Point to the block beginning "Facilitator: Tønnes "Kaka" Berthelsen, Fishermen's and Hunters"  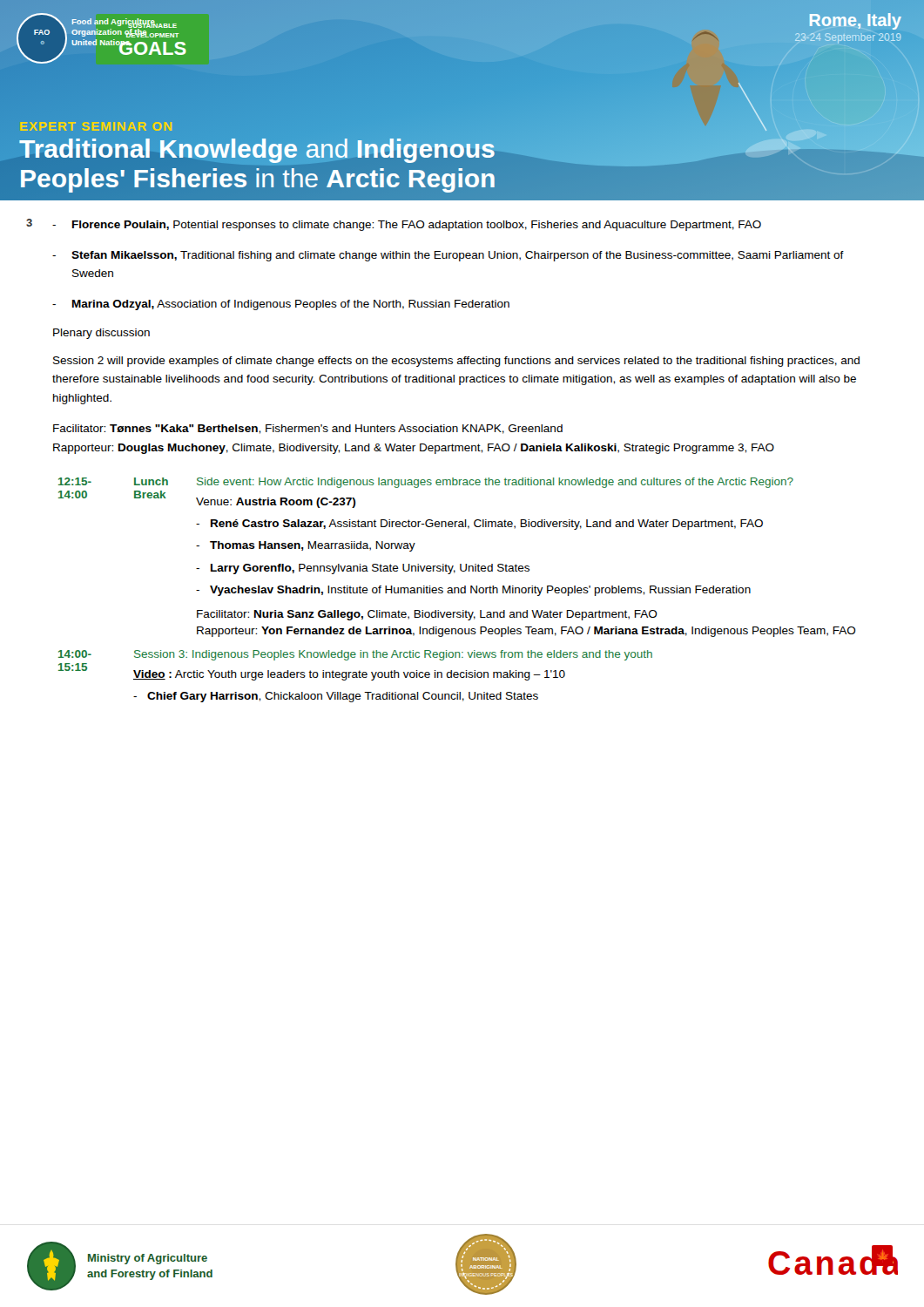pyautogui.click(x=413, y=438)
